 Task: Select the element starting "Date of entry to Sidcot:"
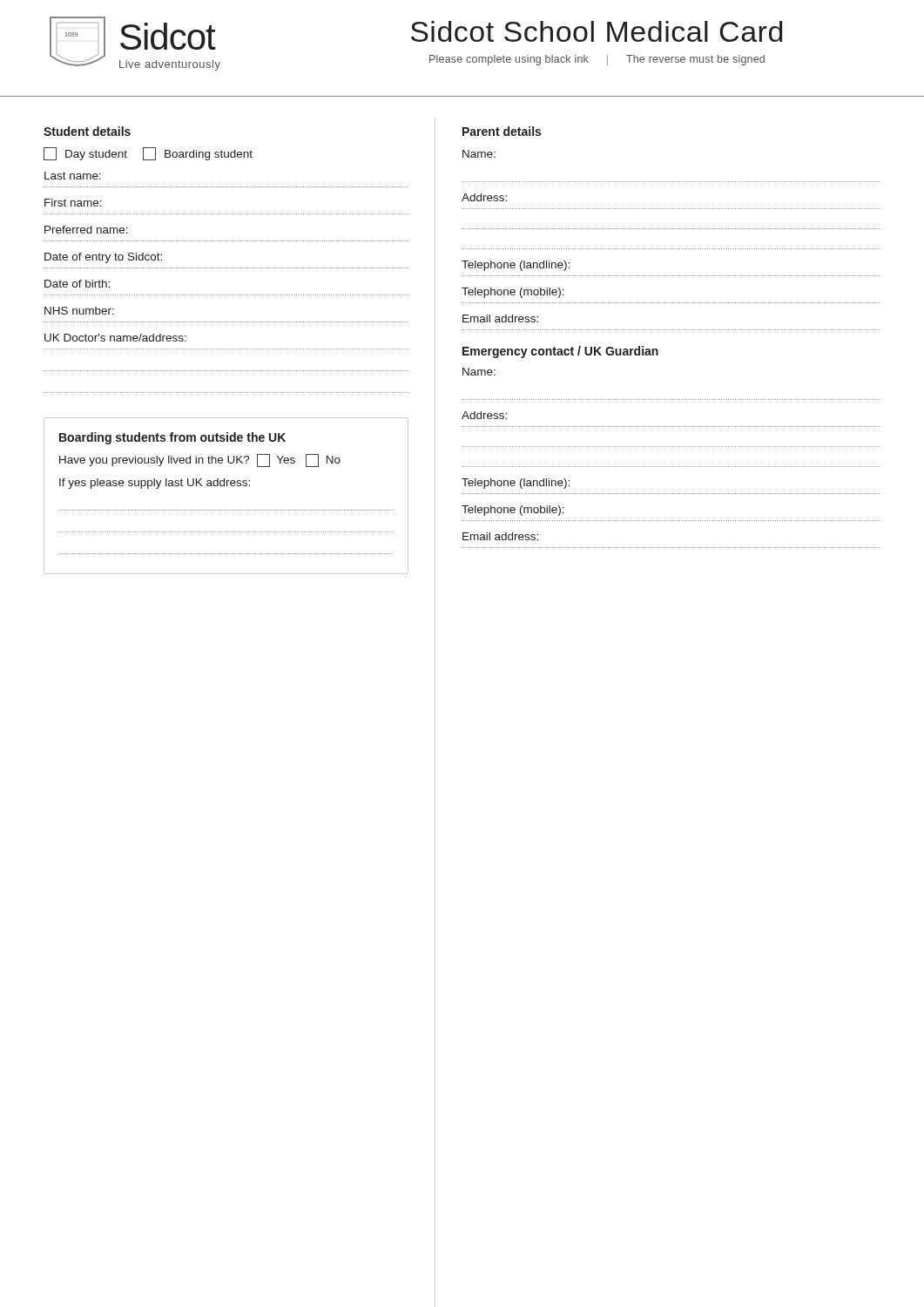tap(103, 257)
